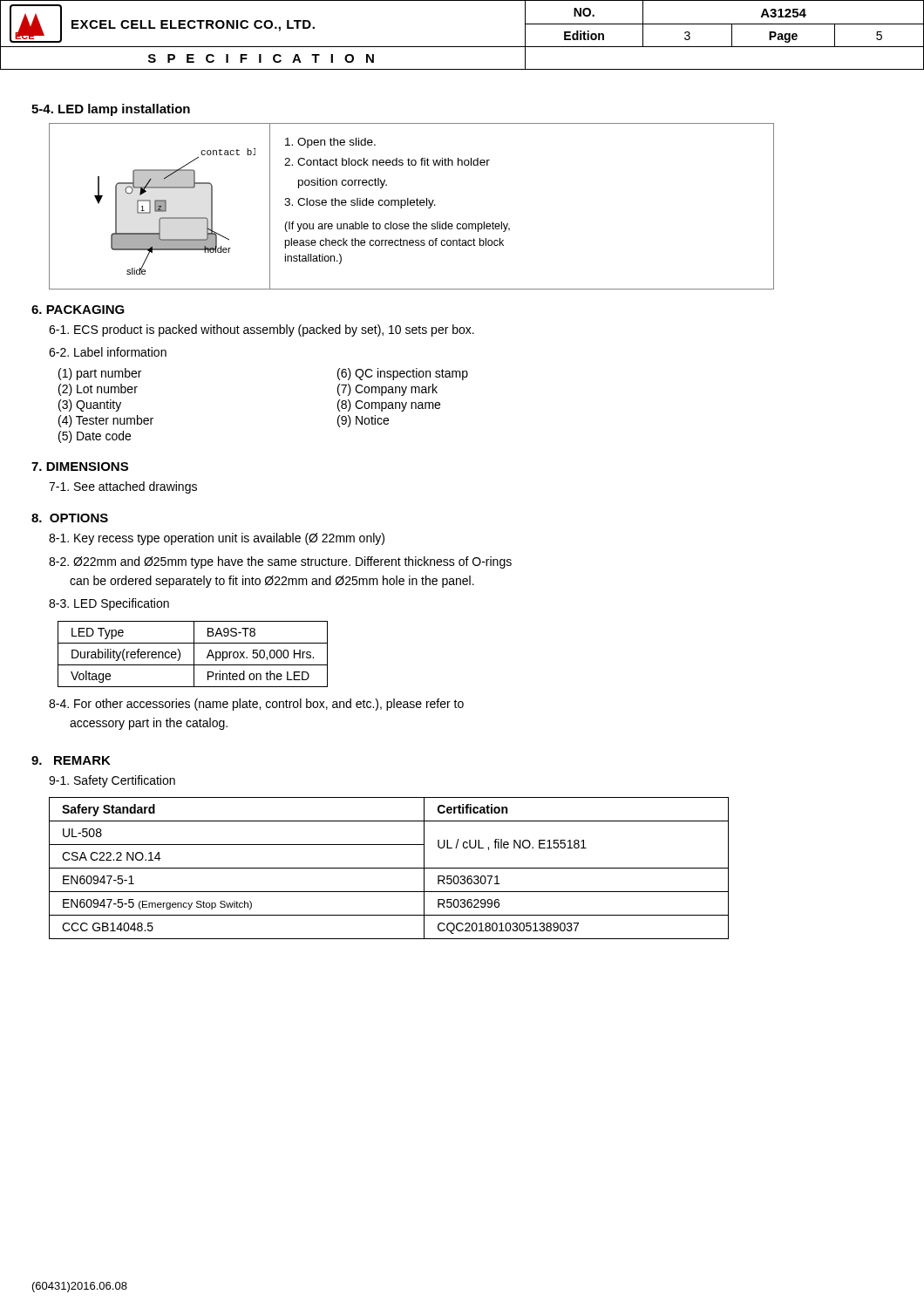Where is the passage that starts "2. Contact block needs to fit with"?
Image resolution: width=924 pixels, height=1308 pixels.
[x=387, y=172]
